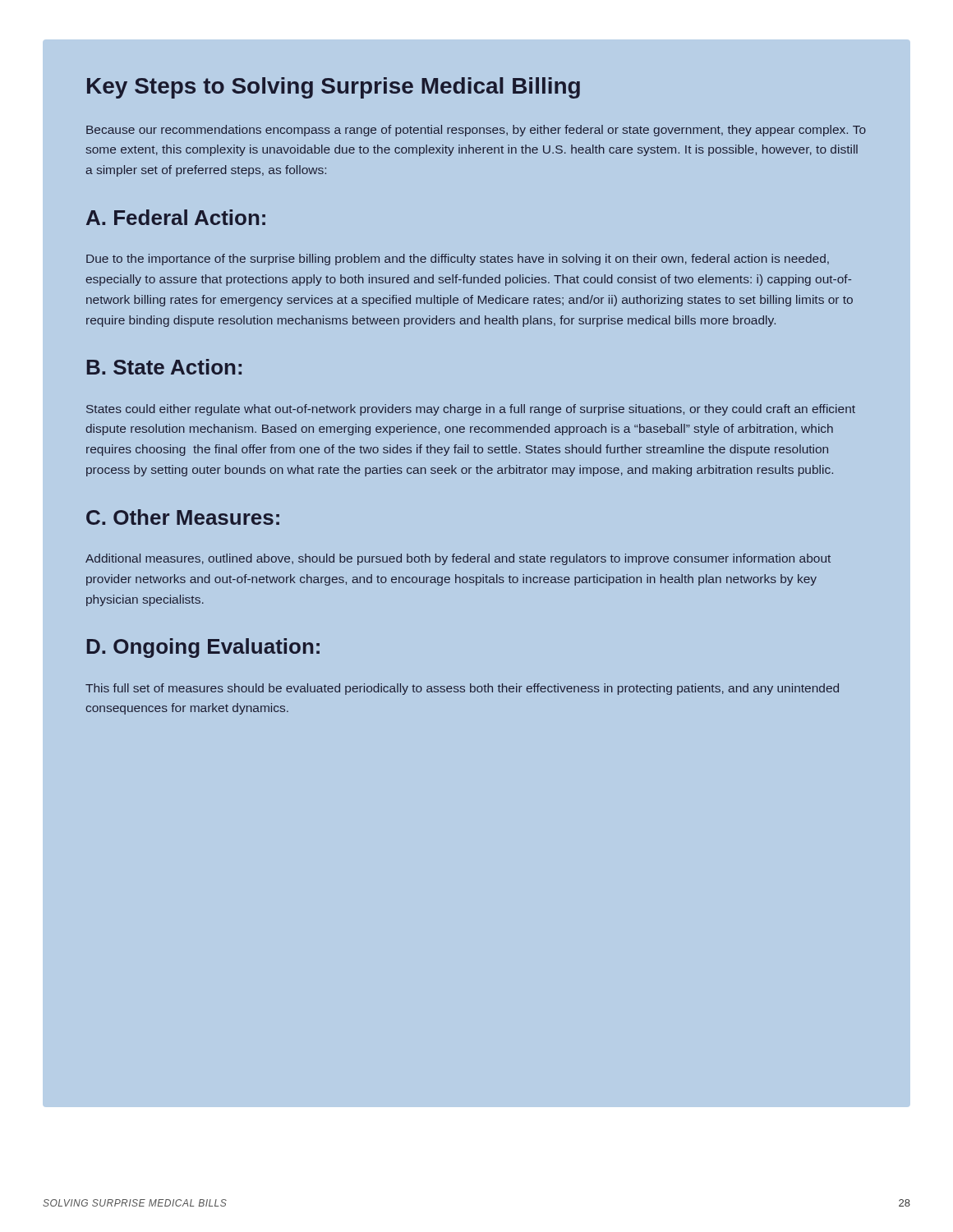The height and width of the screenshot is (1232, 953).
Task: Point to the block starting "Additional measures, outlined above, should be"
Action: pyautogui.click(x=476, y=579)
